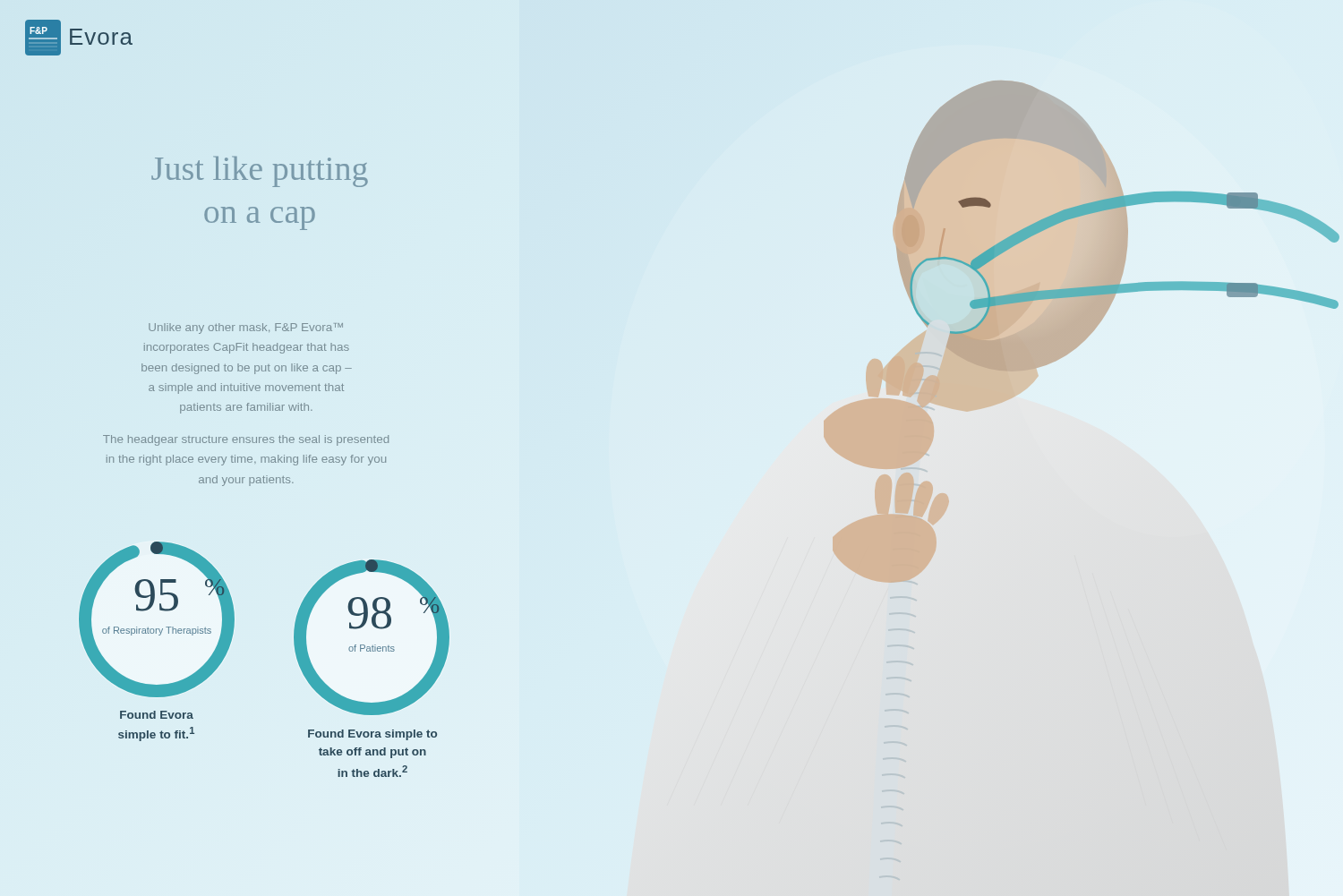Image resolution: width=1343 pixels, height=896 pixels.
Task: Select the text block with the text "Unlike any other"
Action: point(246,367)
